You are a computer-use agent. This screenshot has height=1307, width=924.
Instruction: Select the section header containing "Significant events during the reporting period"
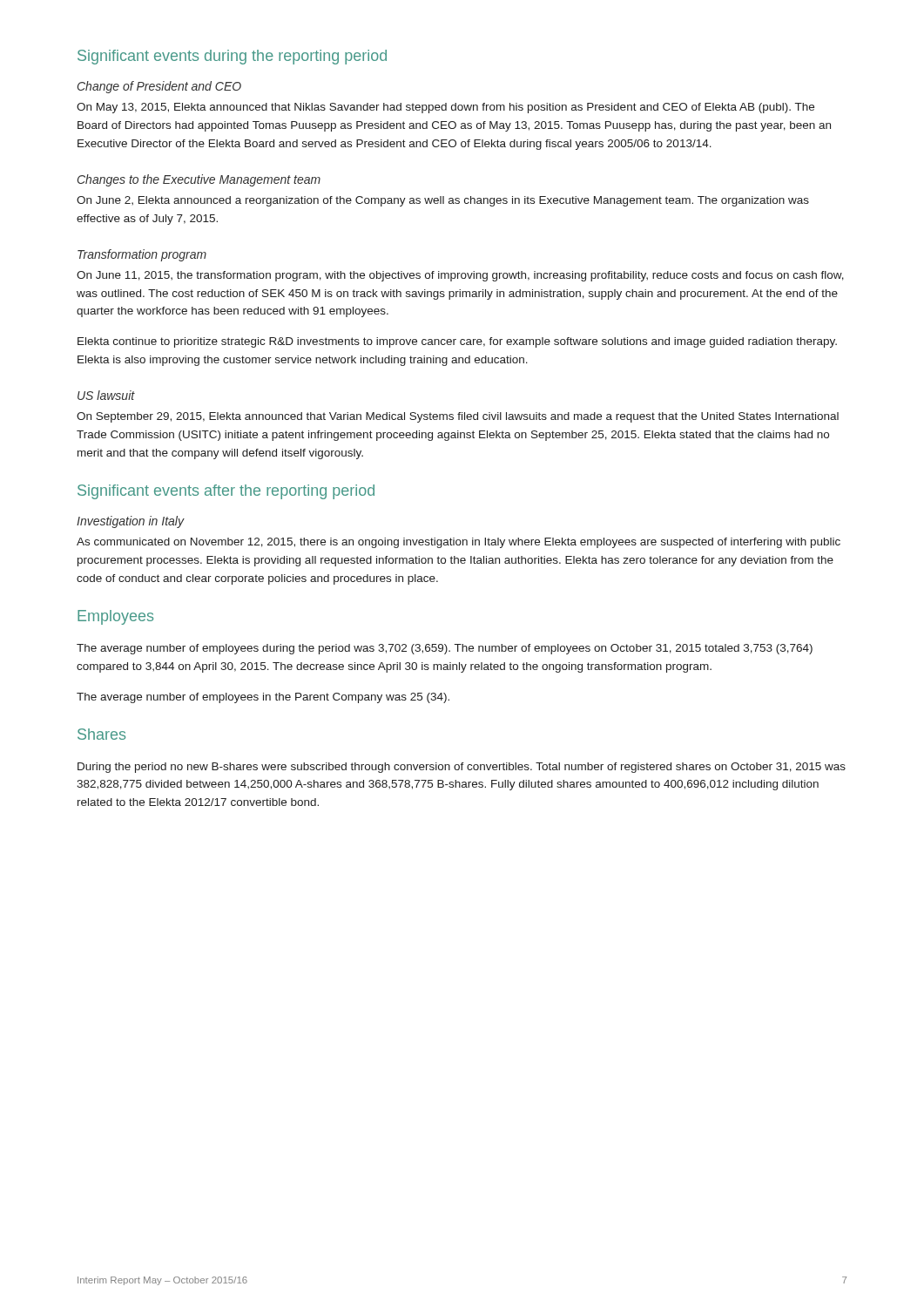coord(232,57)
